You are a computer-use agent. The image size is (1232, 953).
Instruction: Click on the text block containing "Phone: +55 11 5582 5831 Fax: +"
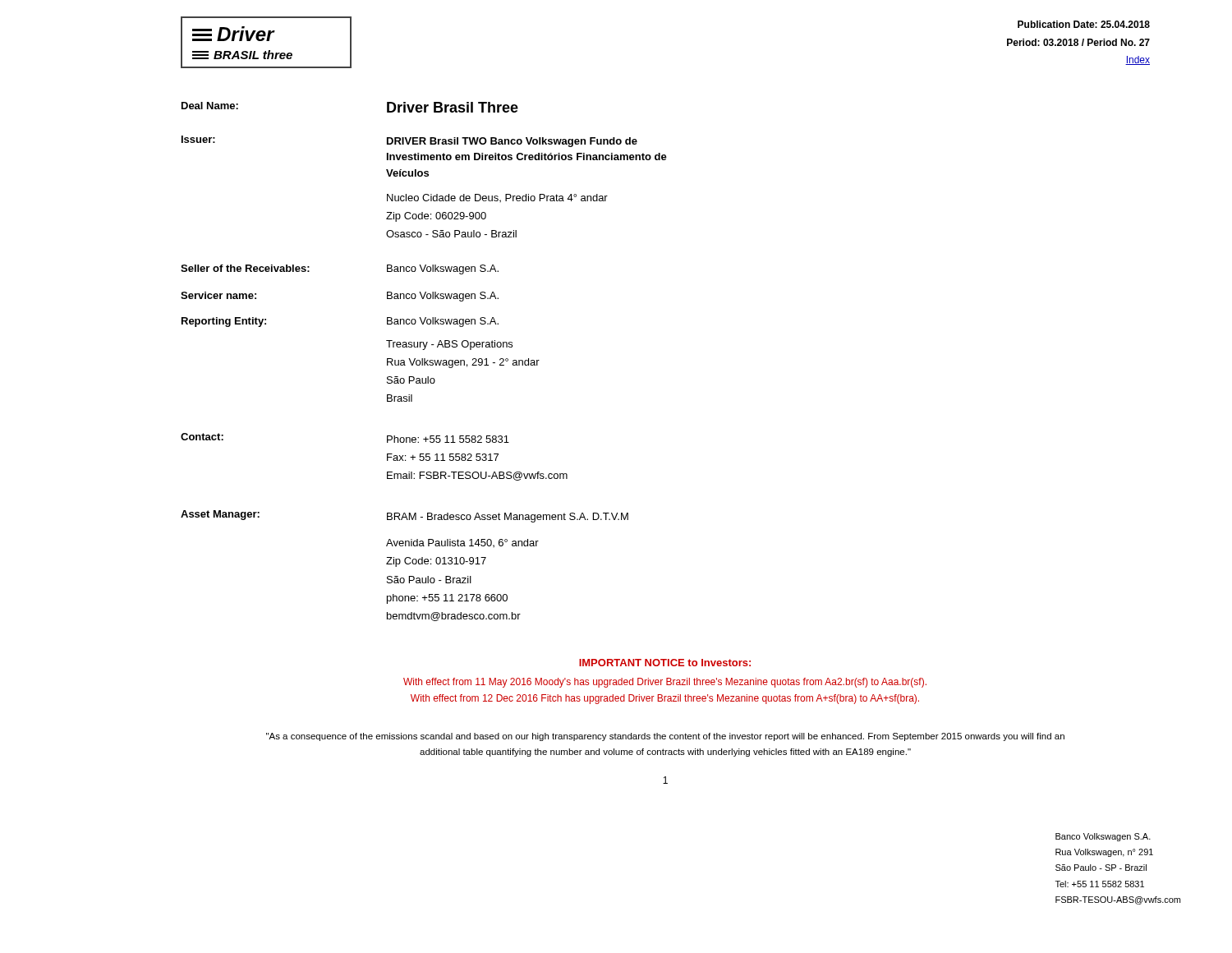[477, 457]
